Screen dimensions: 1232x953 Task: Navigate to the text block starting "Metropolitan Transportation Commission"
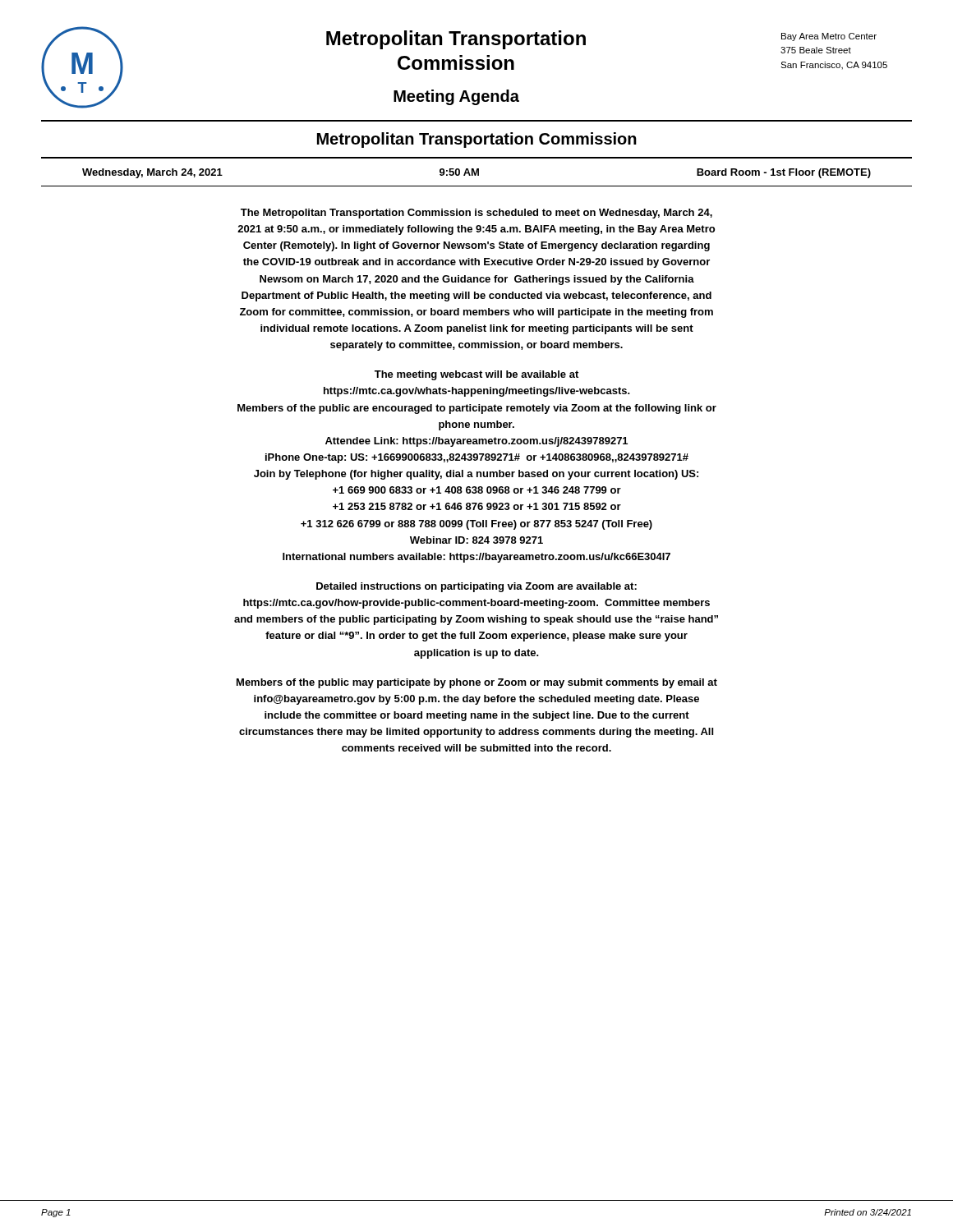(x=476, y=139)
